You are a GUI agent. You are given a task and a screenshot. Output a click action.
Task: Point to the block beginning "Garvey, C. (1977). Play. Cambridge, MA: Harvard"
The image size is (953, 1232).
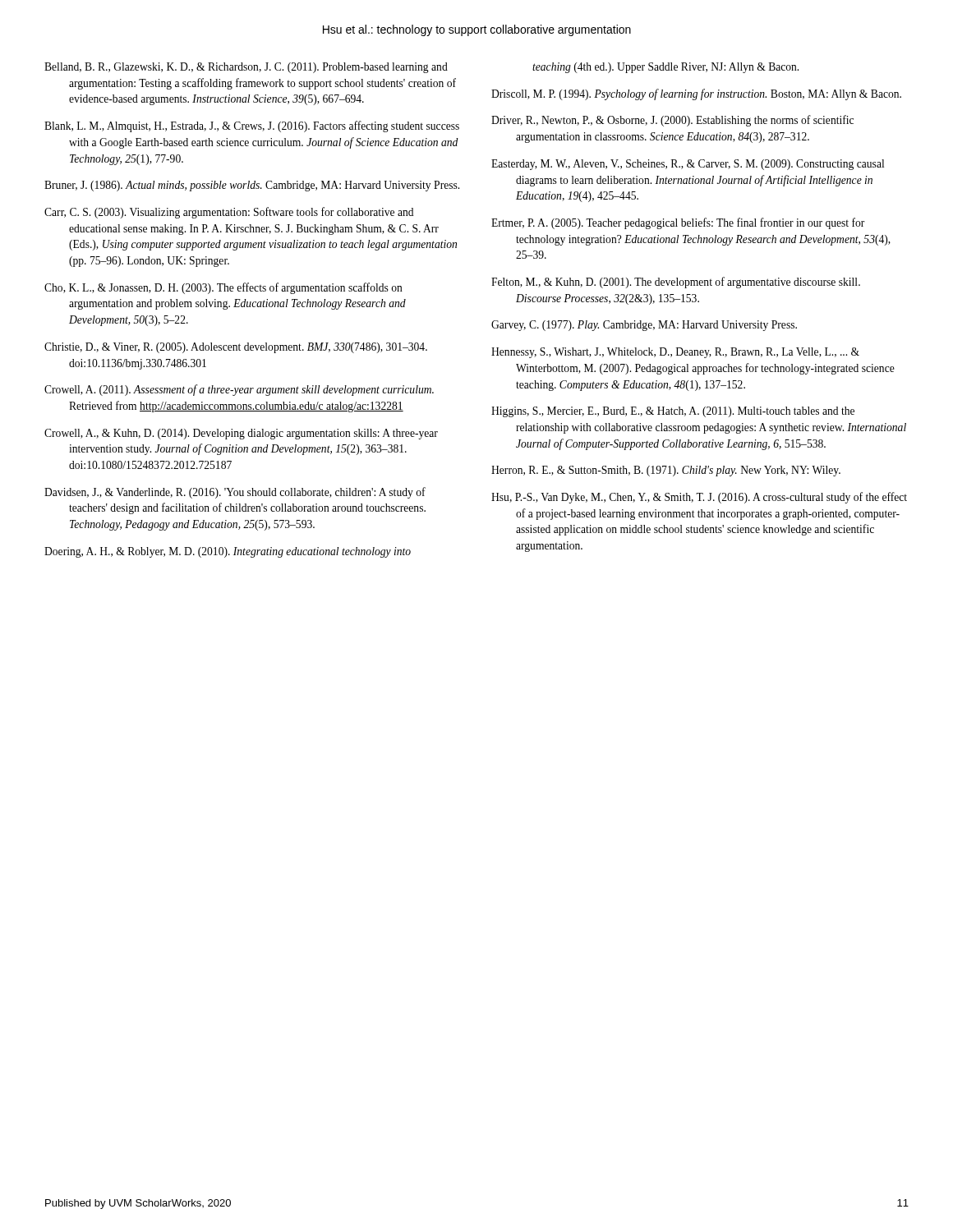click(x=644, y=325)
